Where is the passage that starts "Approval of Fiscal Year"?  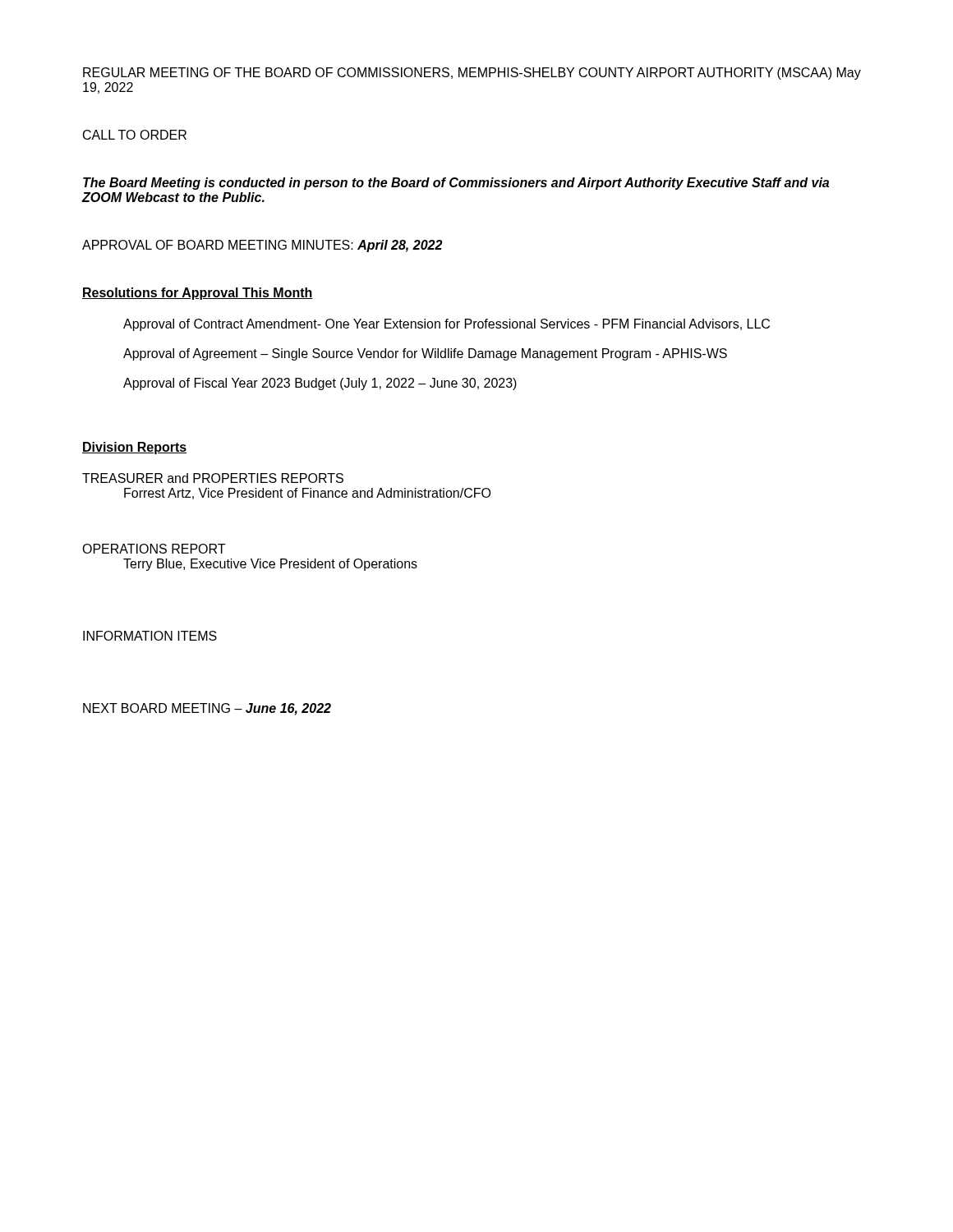click(x=320, y=383)
